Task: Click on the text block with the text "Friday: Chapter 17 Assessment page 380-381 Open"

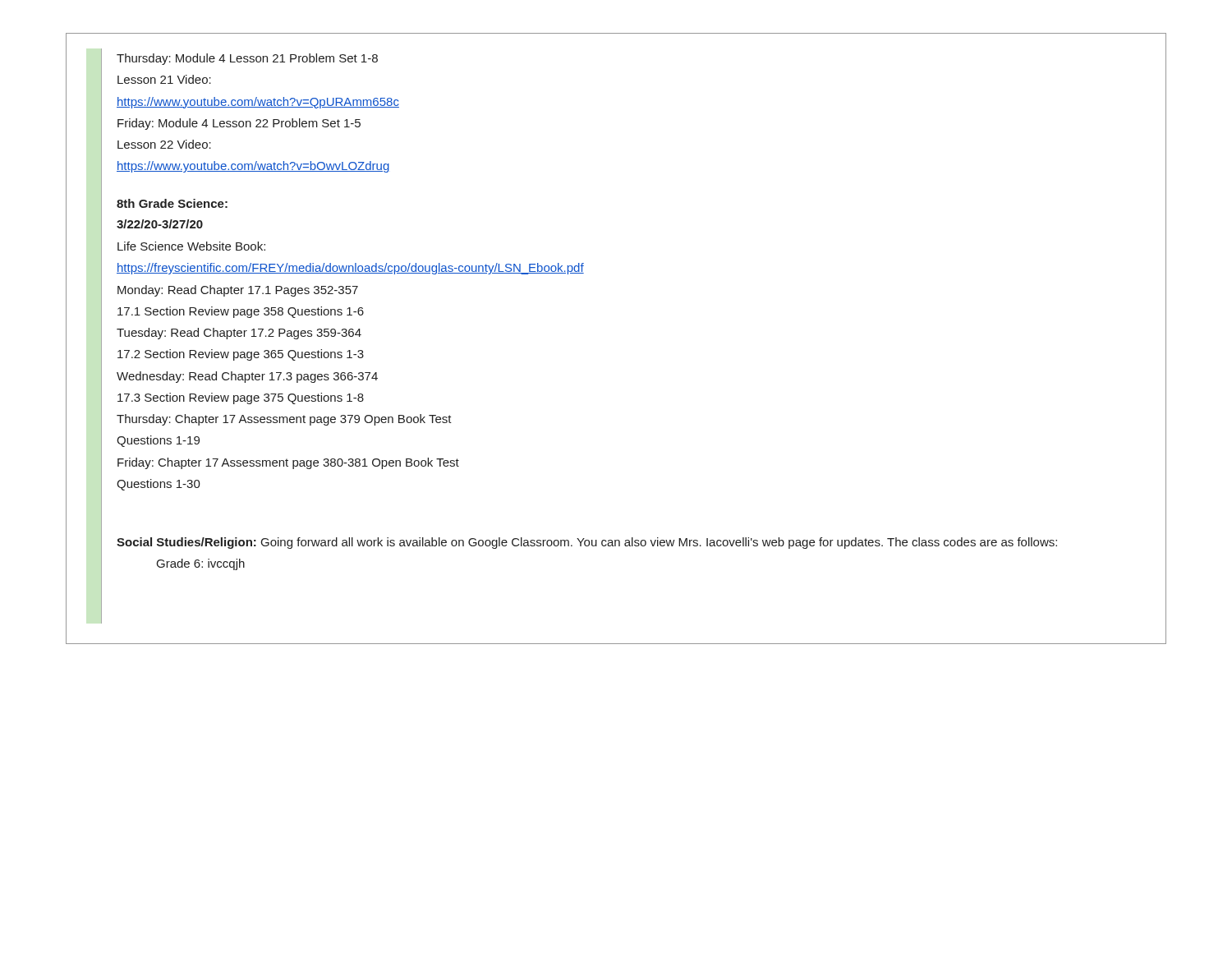Action: coord(288,463)
